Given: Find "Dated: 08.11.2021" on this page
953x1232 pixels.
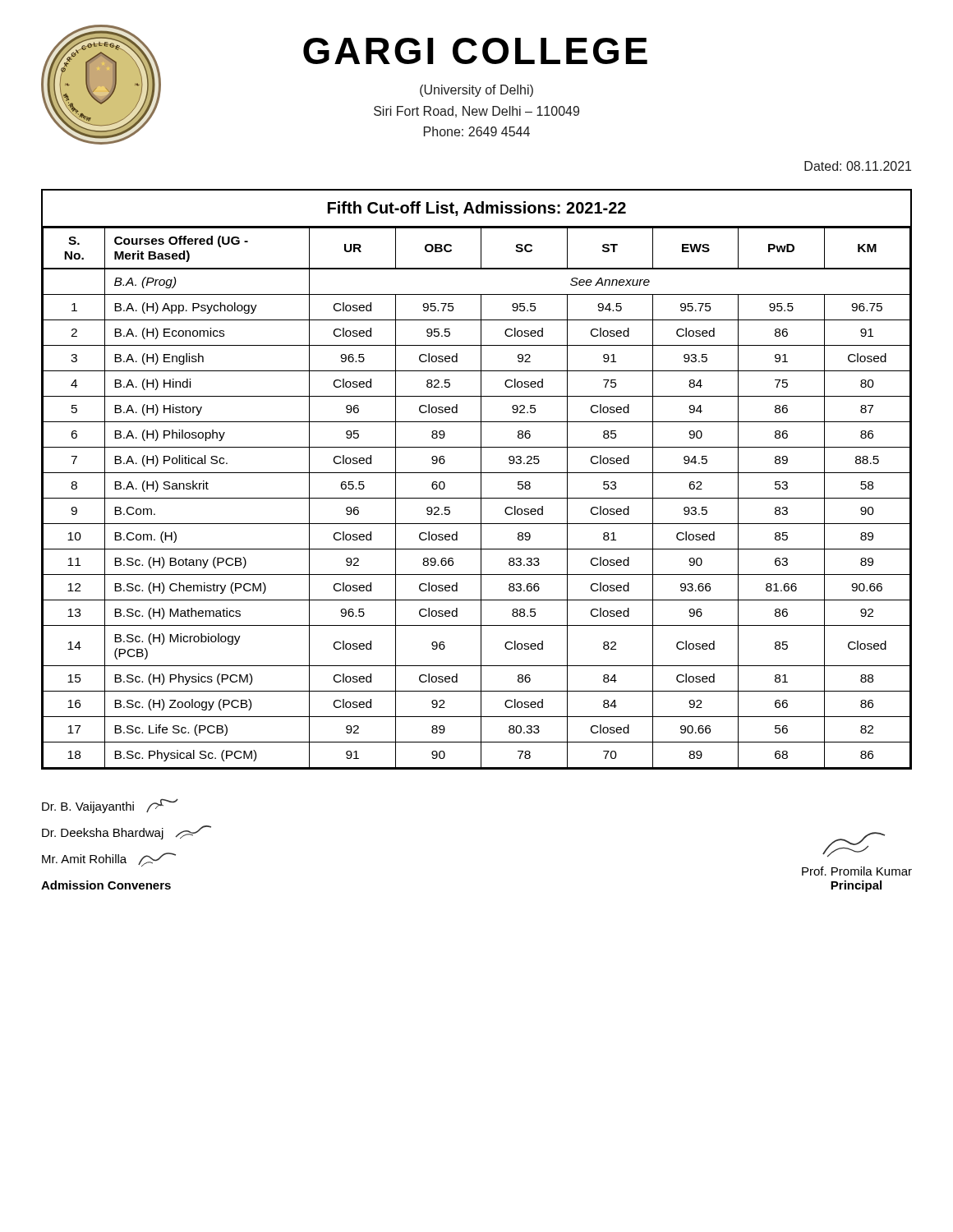Looking at the screenshot, I should coord(858,166).
